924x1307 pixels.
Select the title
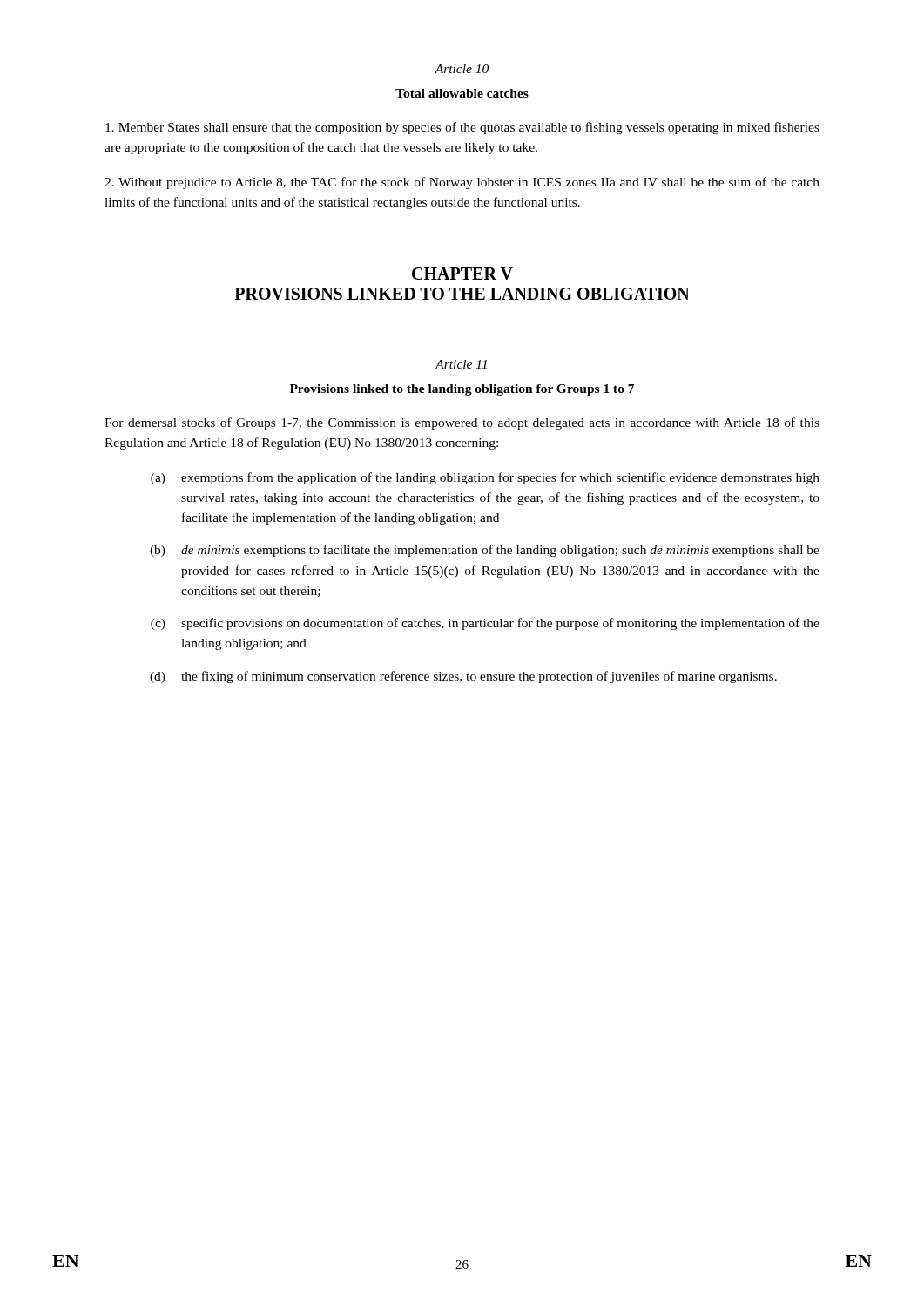click(x=462, y=284)
